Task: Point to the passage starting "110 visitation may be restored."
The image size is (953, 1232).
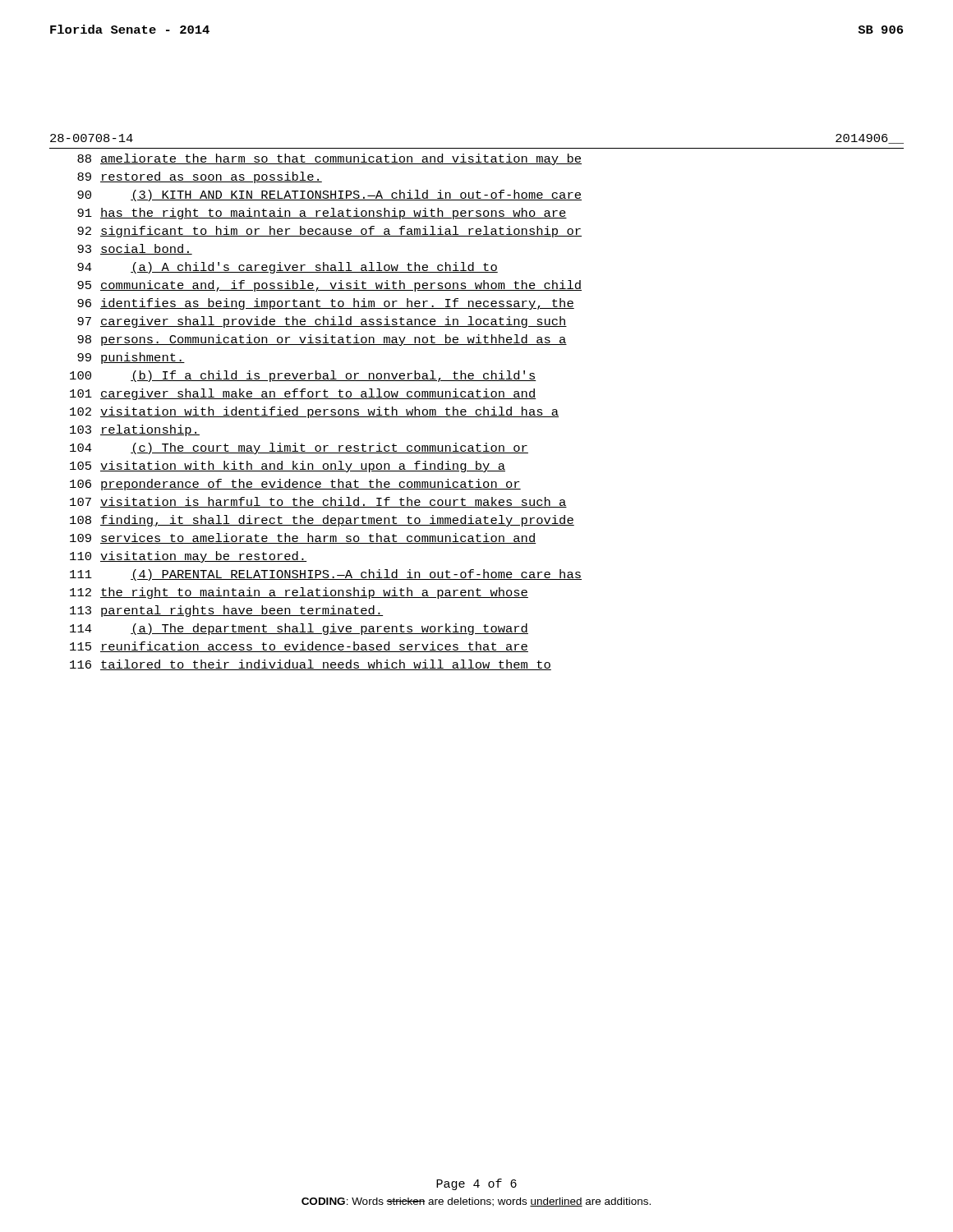Action: 188,557
